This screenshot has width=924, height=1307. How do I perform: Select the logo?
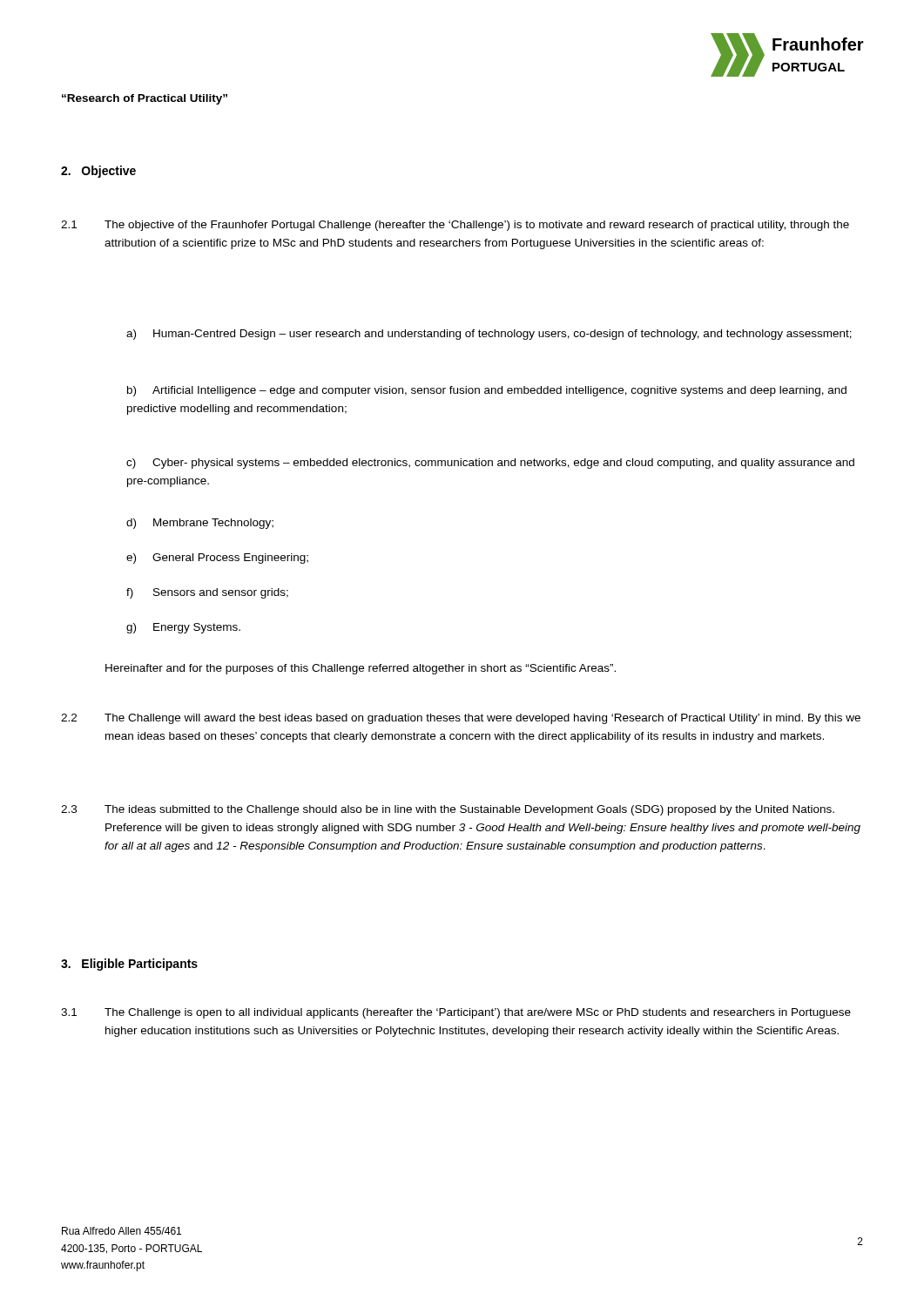tap(793, 56)
